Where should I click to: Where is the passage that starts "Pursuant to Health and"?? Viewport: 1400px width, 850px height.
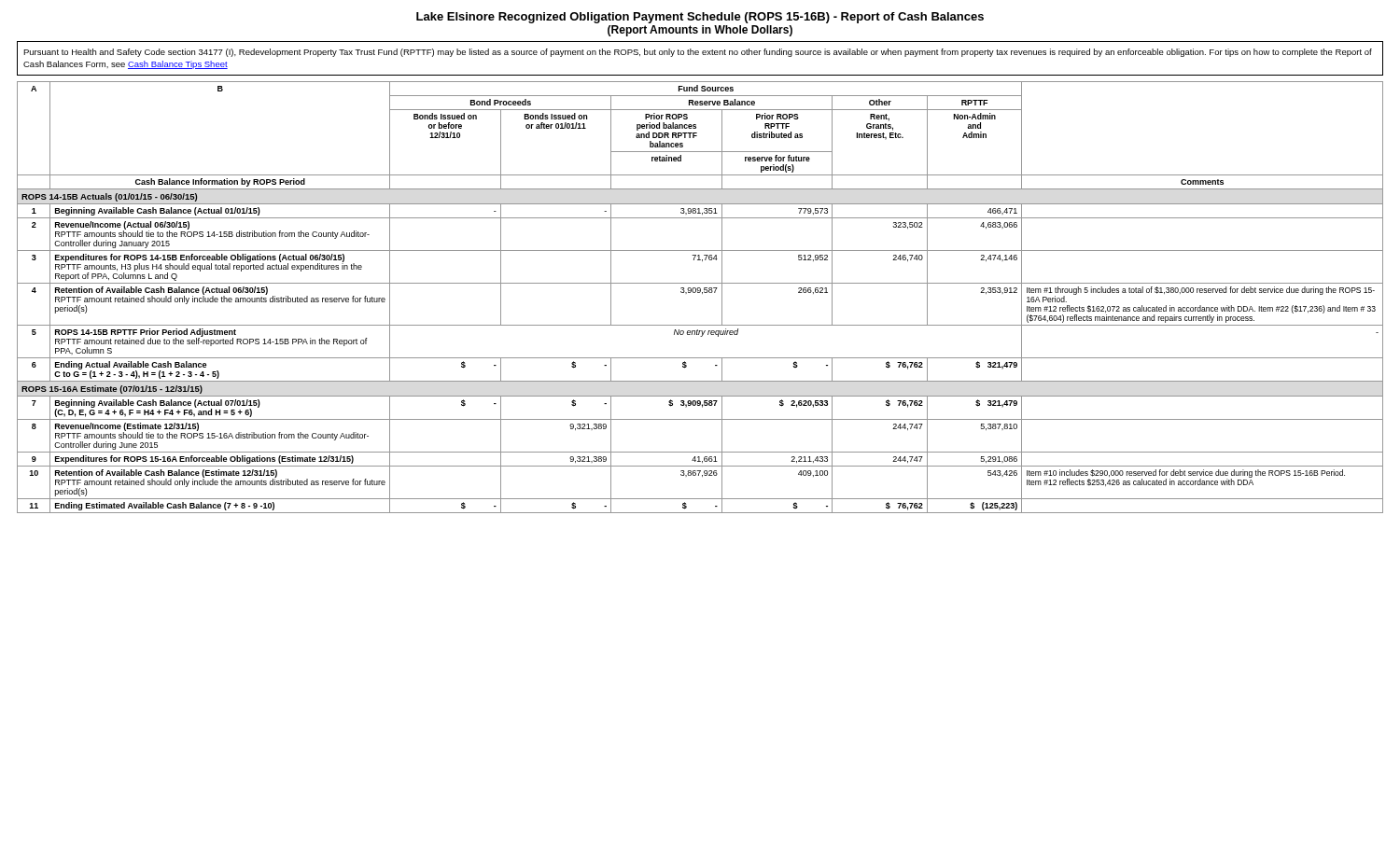697,58
